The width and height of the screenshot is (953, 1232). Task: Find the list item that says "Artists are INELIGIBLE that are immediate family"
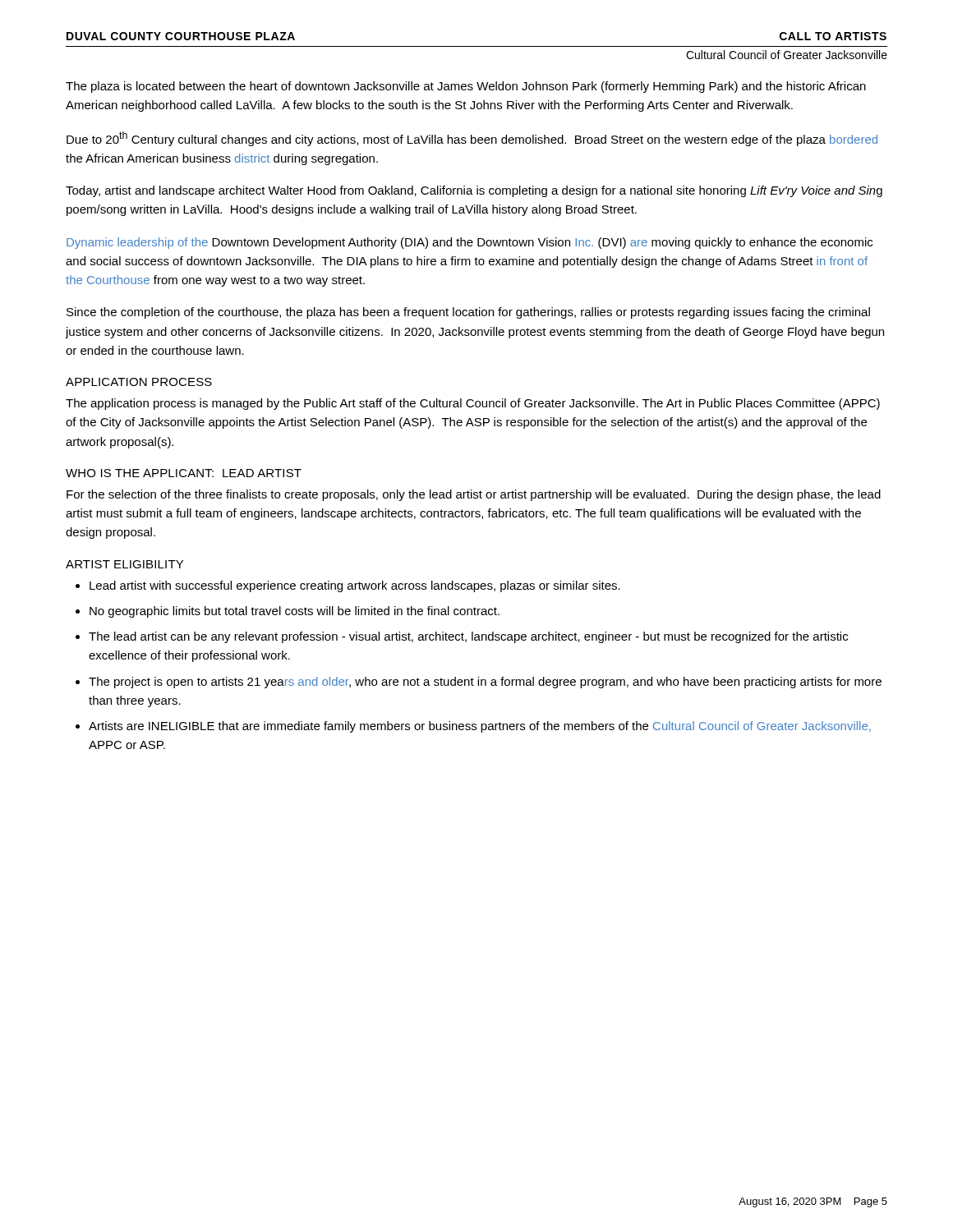pyautogui.click(x=480, y=735)
